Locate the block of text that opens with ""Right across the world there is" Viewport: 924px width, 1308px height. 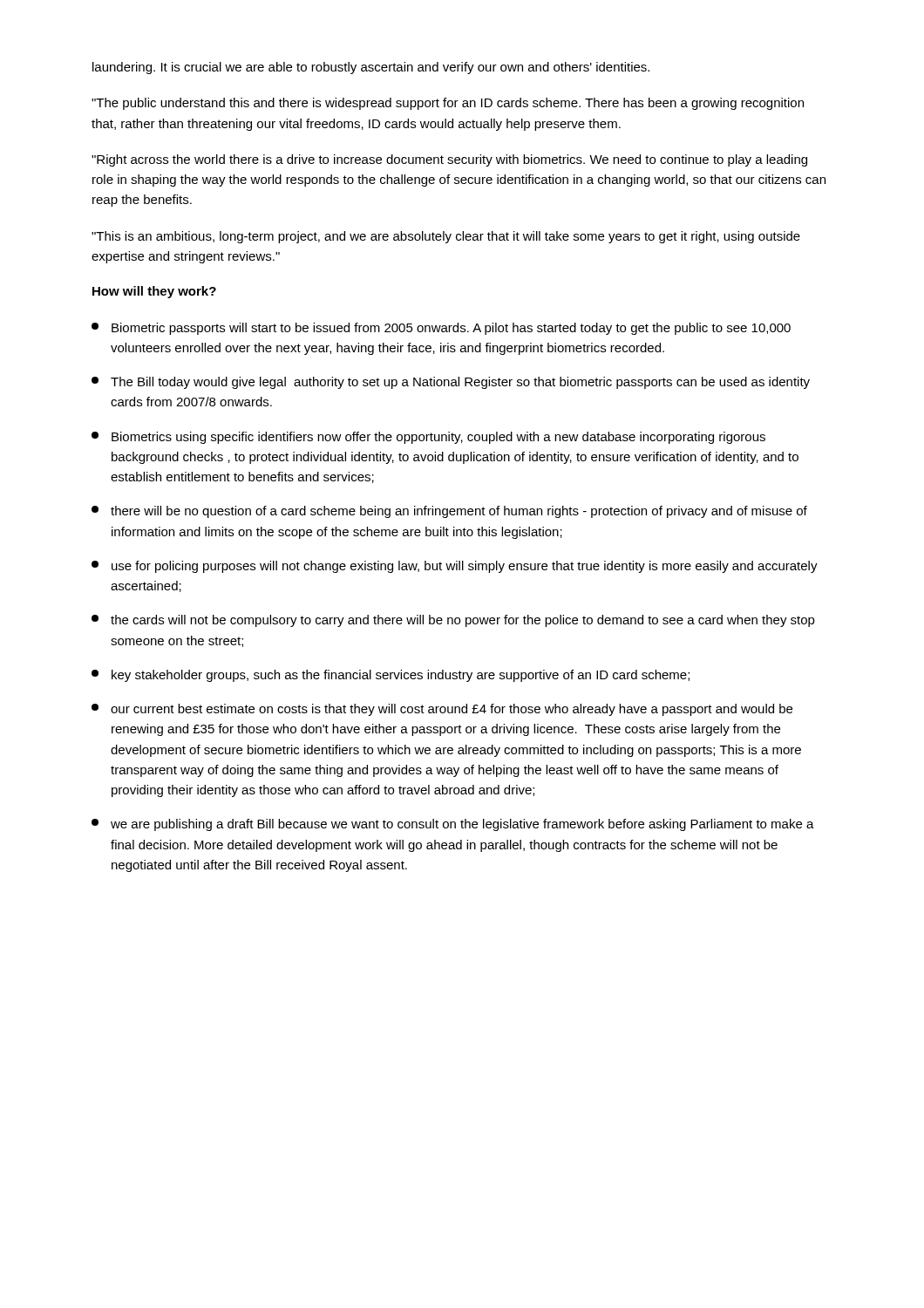pyautogui.click(x=459, y=179)
